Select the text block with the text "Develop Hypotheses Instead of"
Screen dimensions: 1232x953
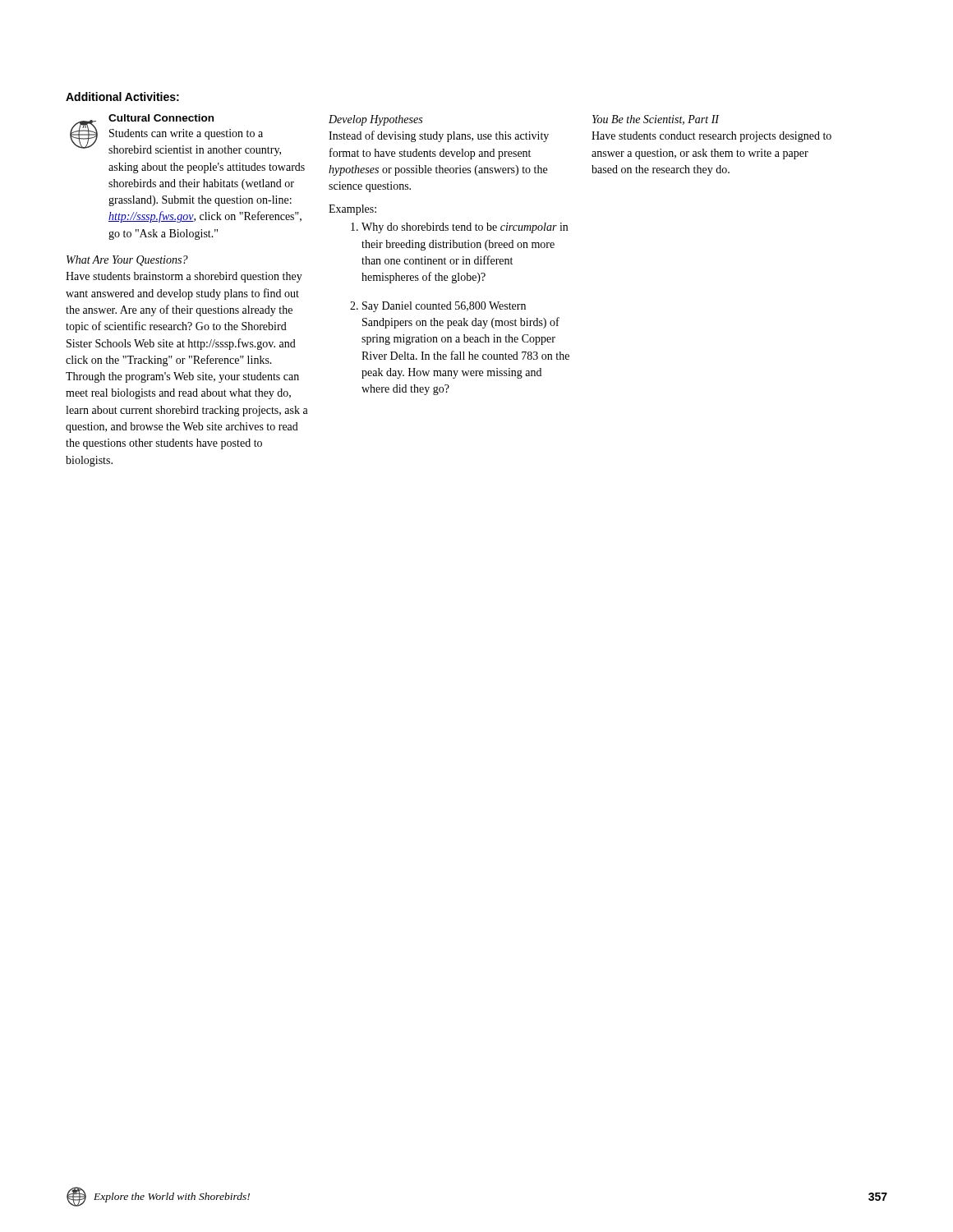(439, 153)
